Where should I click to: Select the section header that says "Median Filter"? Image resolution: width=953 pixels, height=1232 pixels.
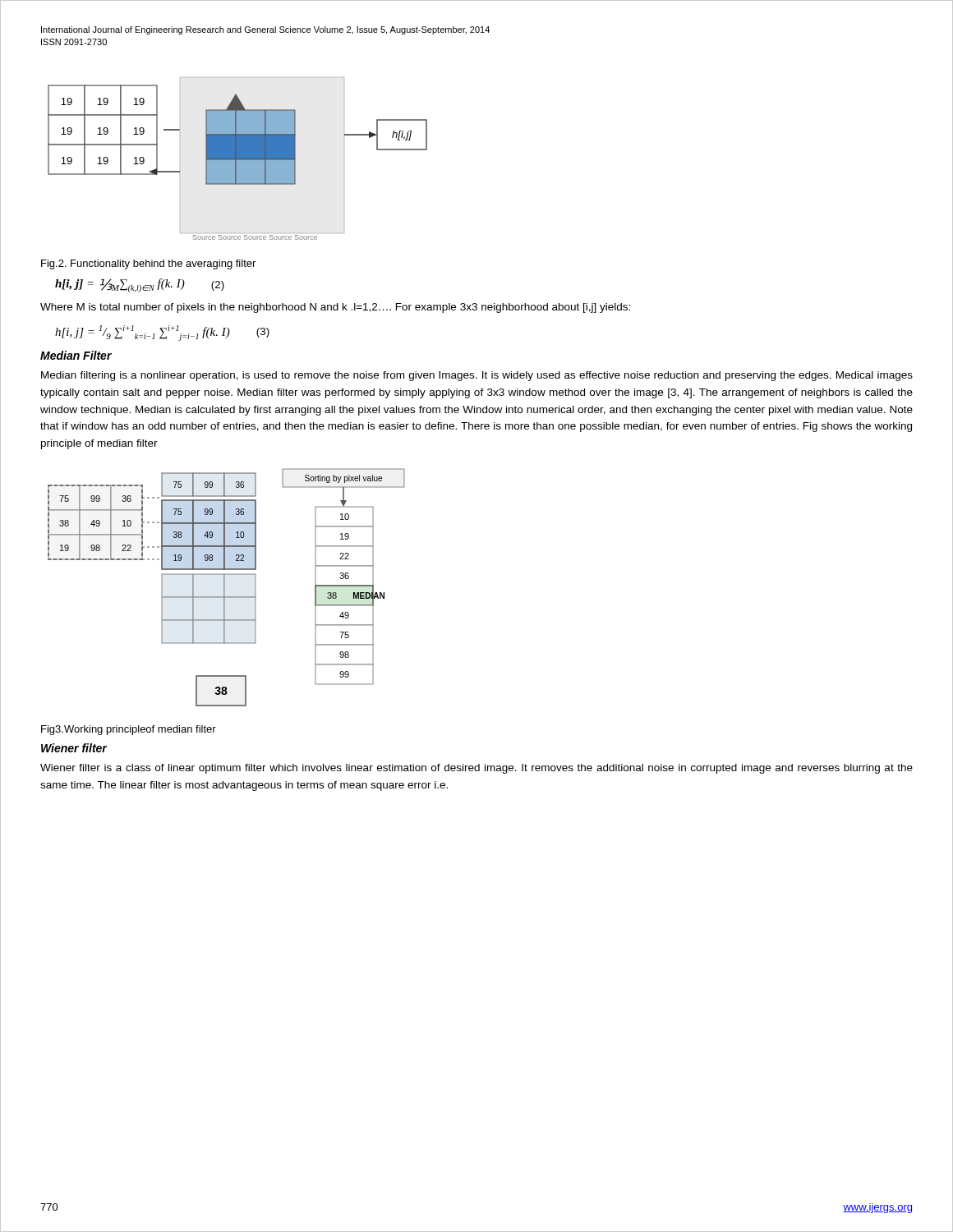tap(76, 355)
